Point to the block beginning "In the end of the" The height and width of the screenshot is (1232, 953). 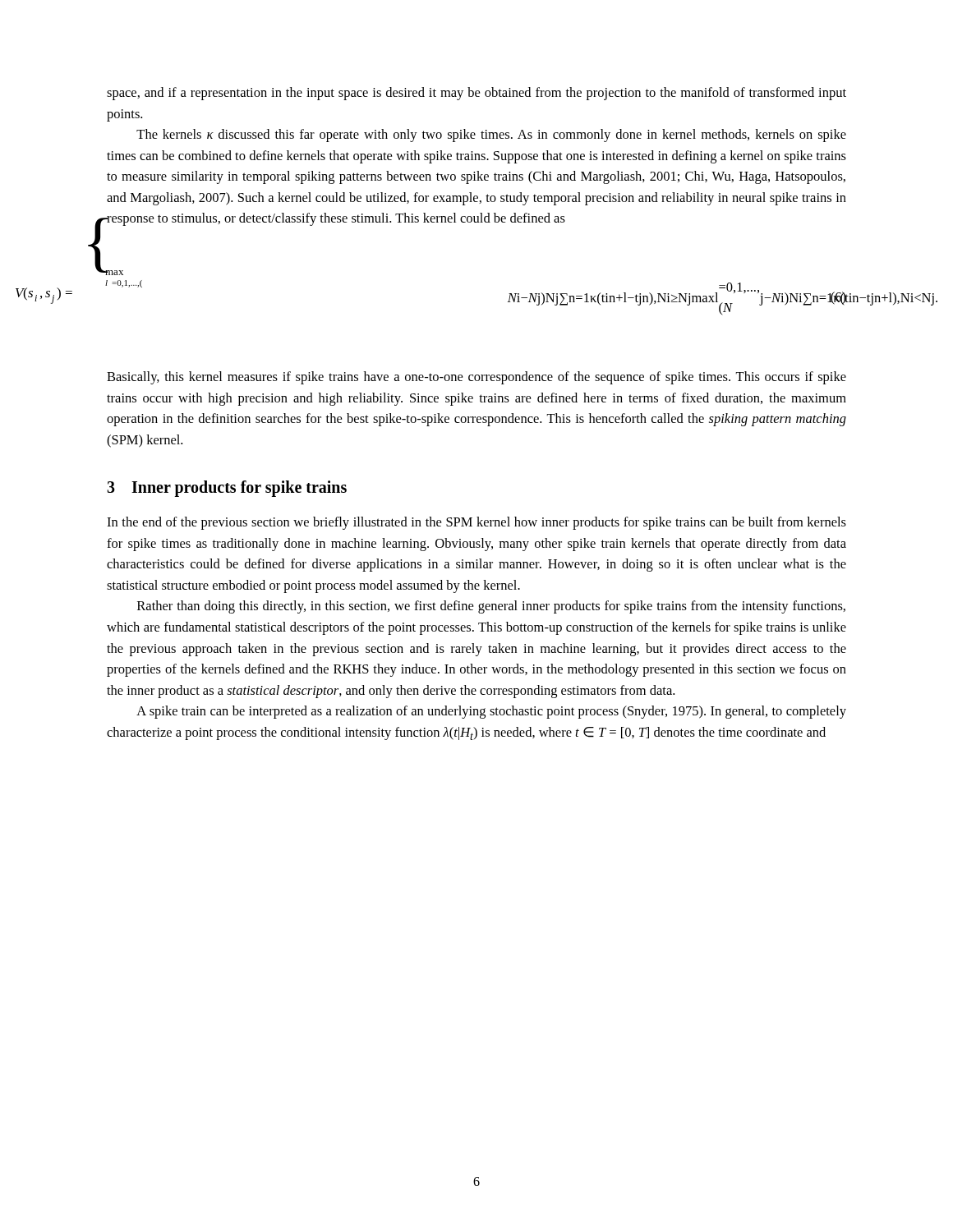point(476,554)
